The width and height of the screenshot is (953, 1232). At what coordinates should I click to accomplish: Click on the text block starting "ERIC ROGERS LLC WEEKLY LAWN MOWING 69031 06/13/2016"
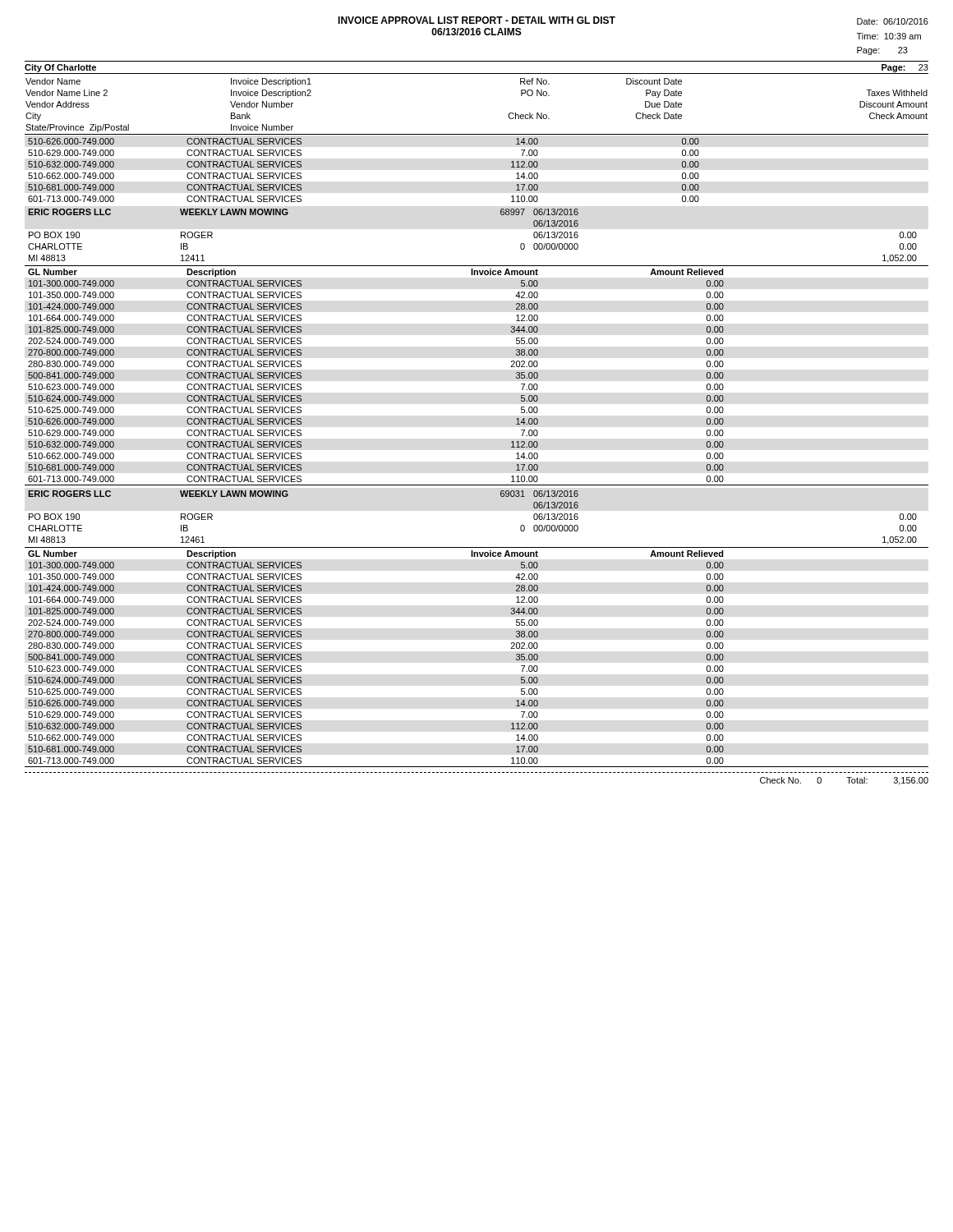pyautogui.click(x=476, y=494)
